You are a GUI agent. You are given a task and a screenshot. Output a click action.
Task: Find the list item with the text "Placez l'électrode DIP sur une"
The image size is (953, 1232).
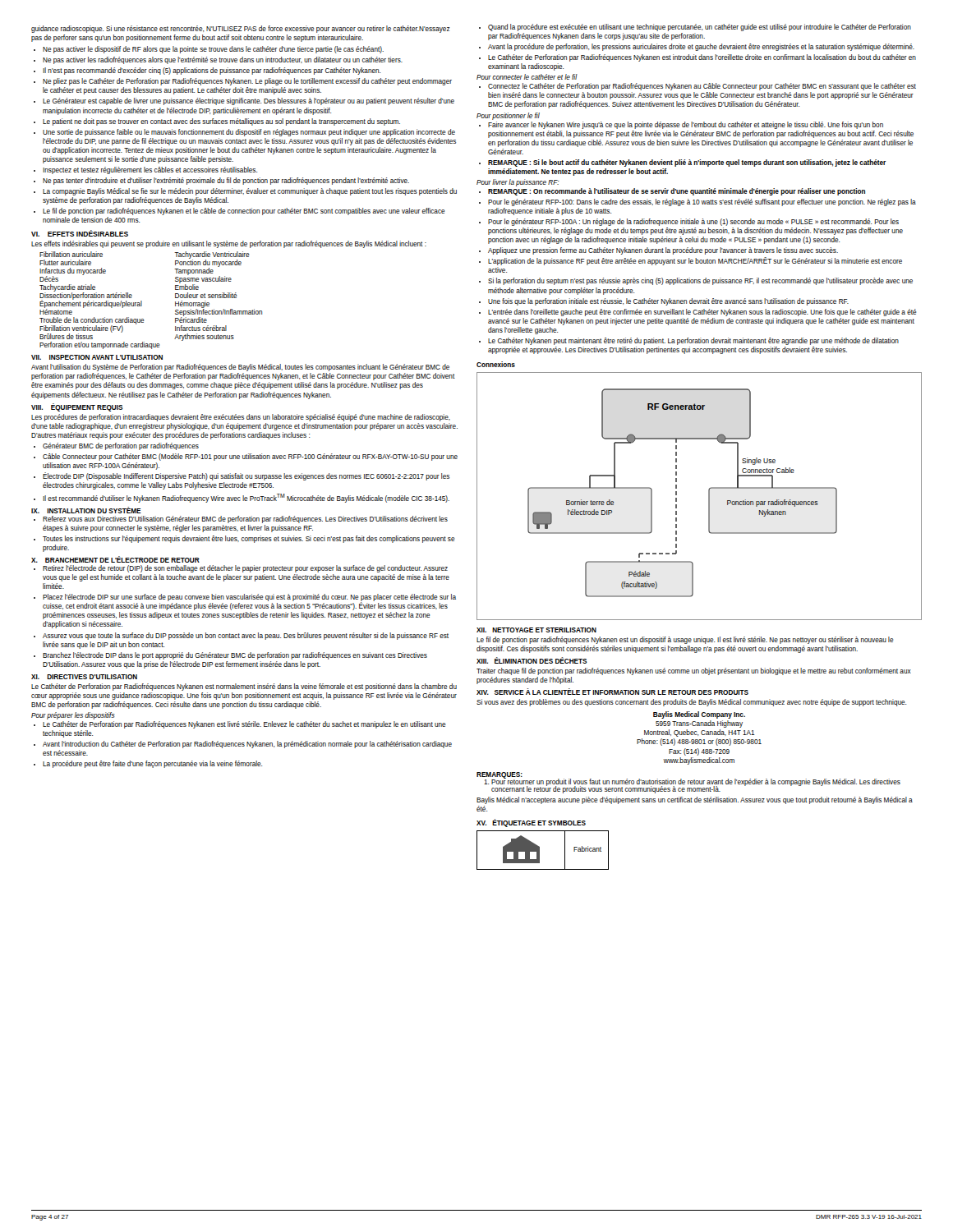249,611
